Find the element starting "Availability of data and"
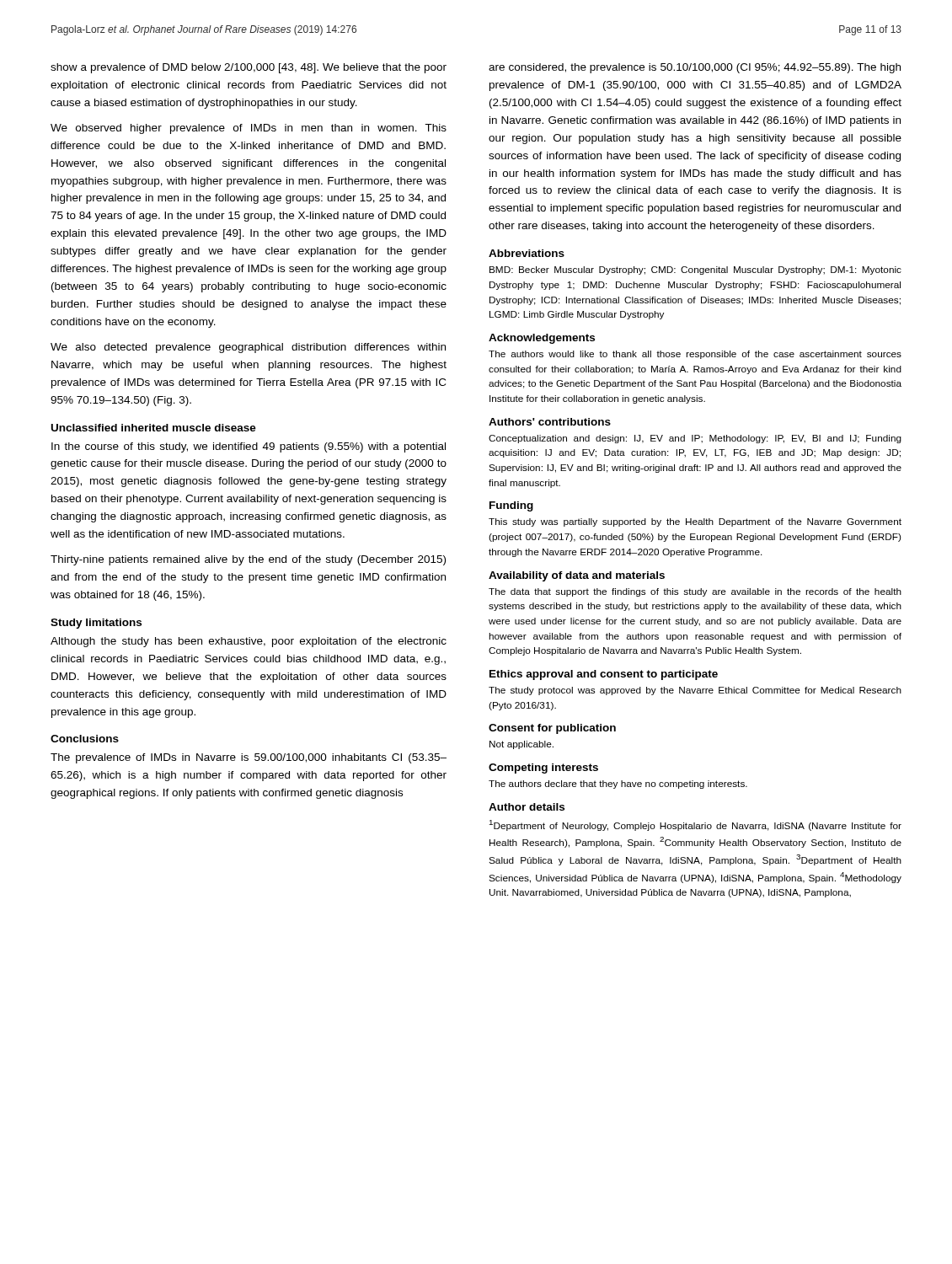 click(577, 575)
